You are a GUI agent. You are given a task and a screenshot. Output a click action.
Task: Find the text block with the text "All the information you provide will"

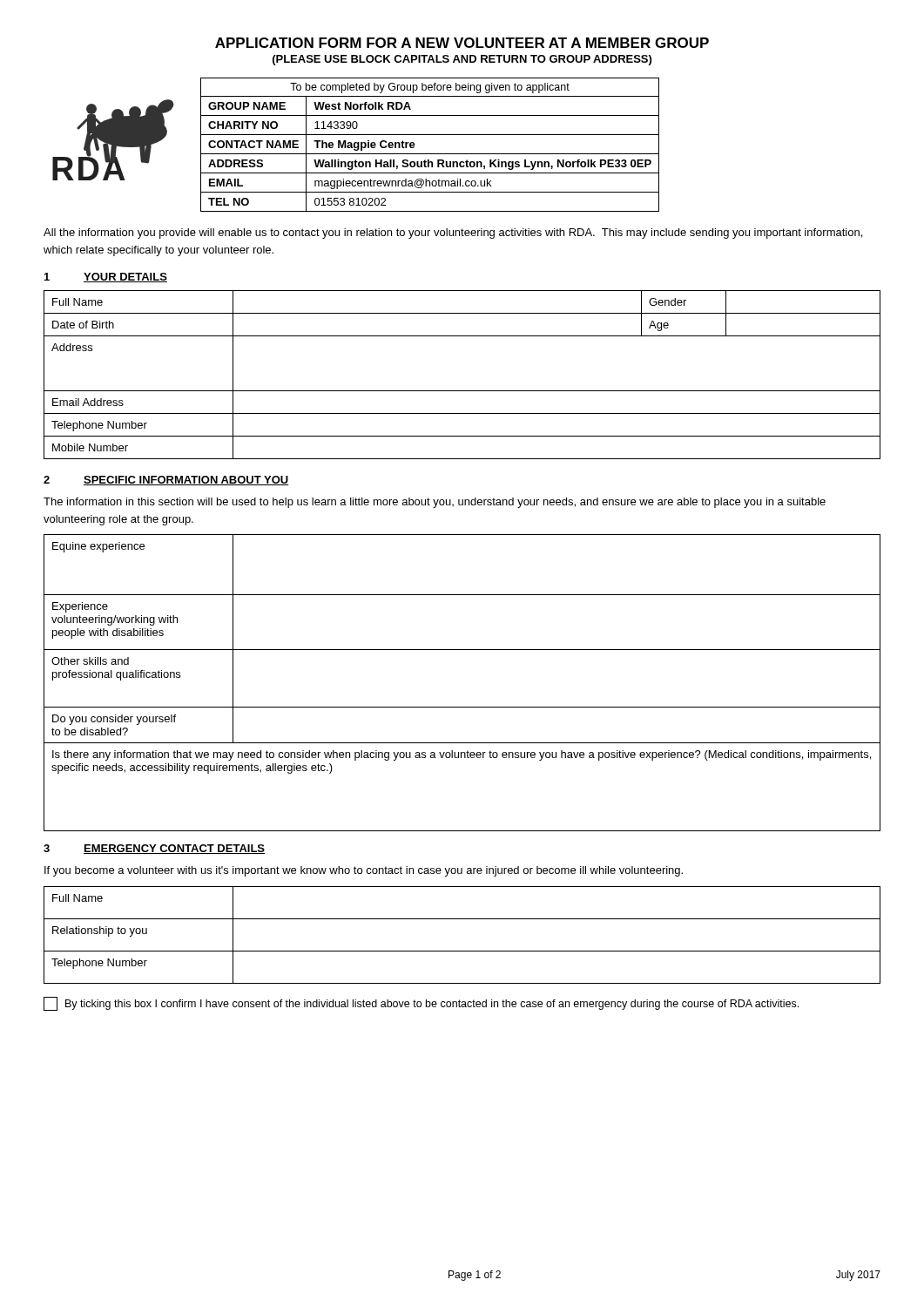click(x=453, y=241)
